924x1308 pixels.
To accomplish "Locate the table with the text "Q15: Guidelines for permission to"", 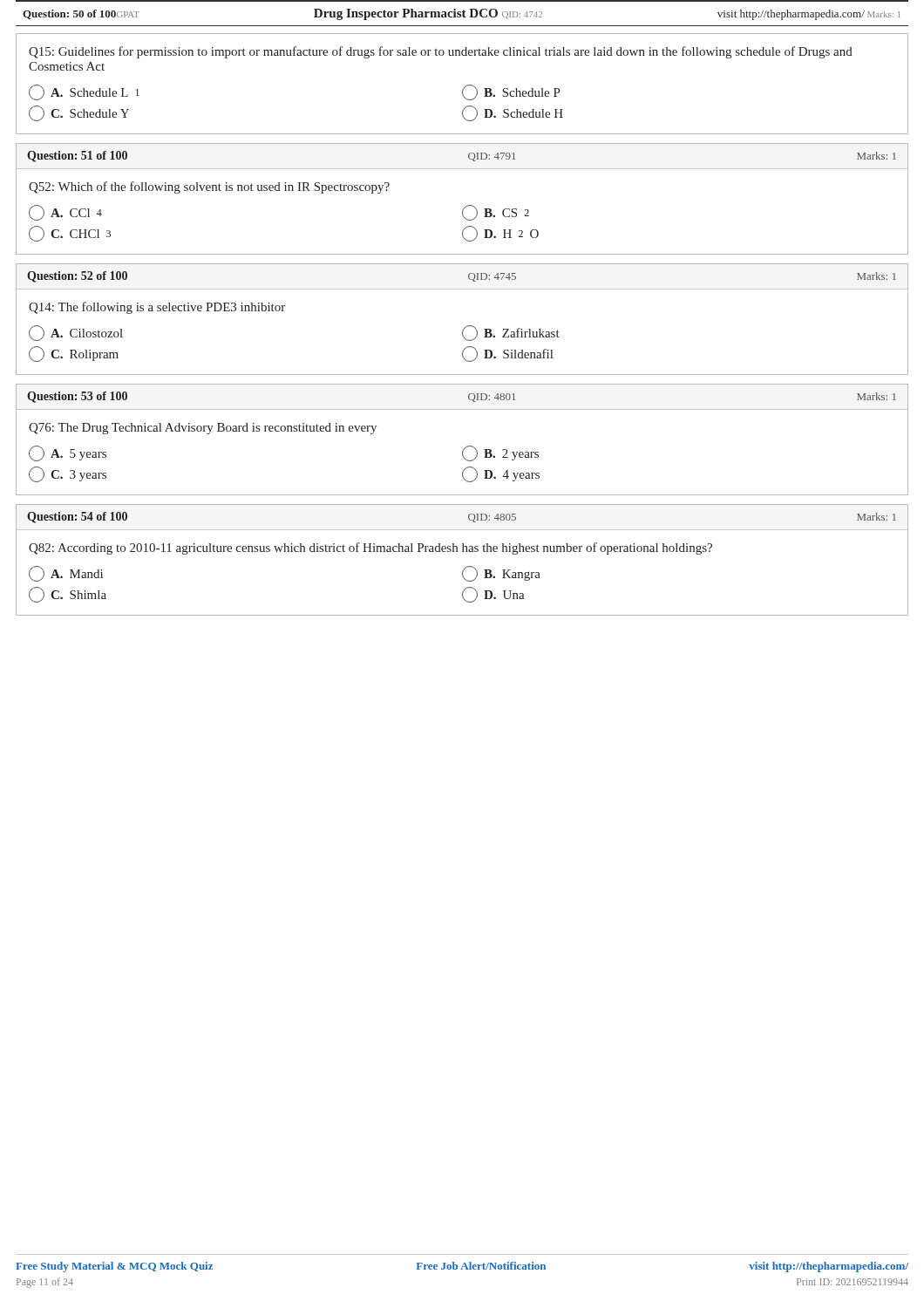I will pos(462,84).
